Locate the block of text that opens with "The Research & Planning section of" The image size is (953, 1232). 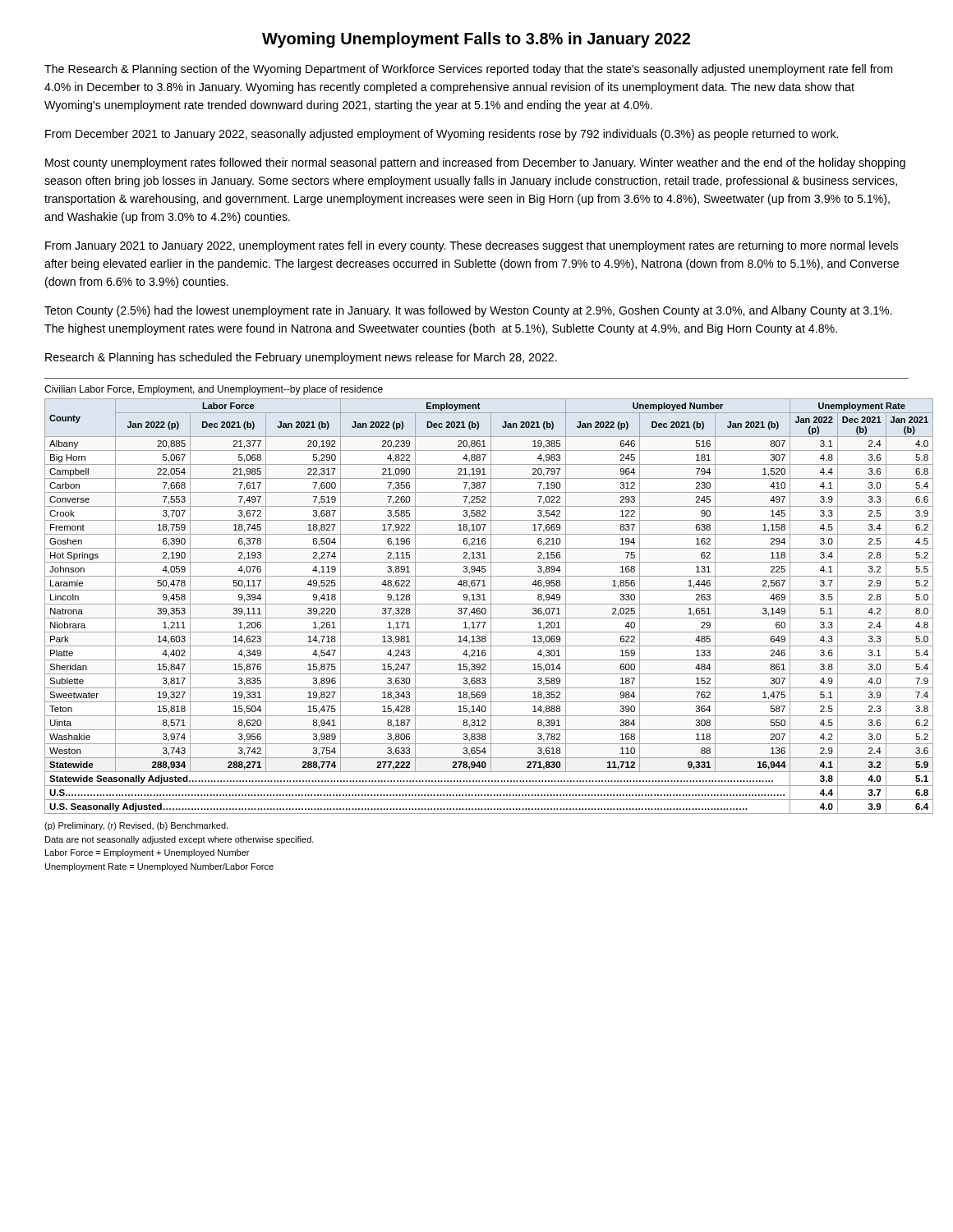point(469,87)
